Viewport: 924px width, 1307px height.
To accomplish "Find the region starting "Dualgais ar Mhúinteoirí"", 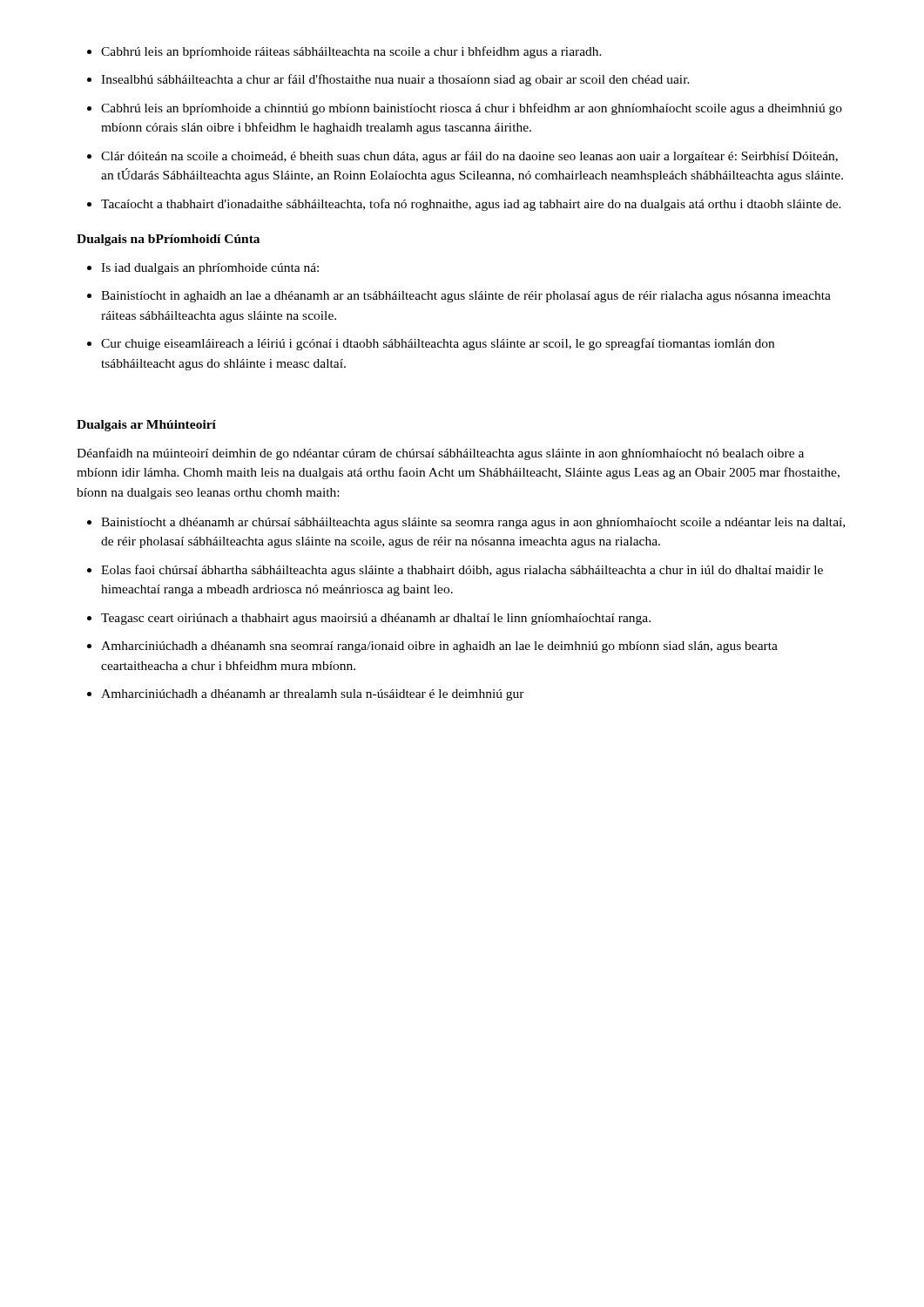I will 146,424.
